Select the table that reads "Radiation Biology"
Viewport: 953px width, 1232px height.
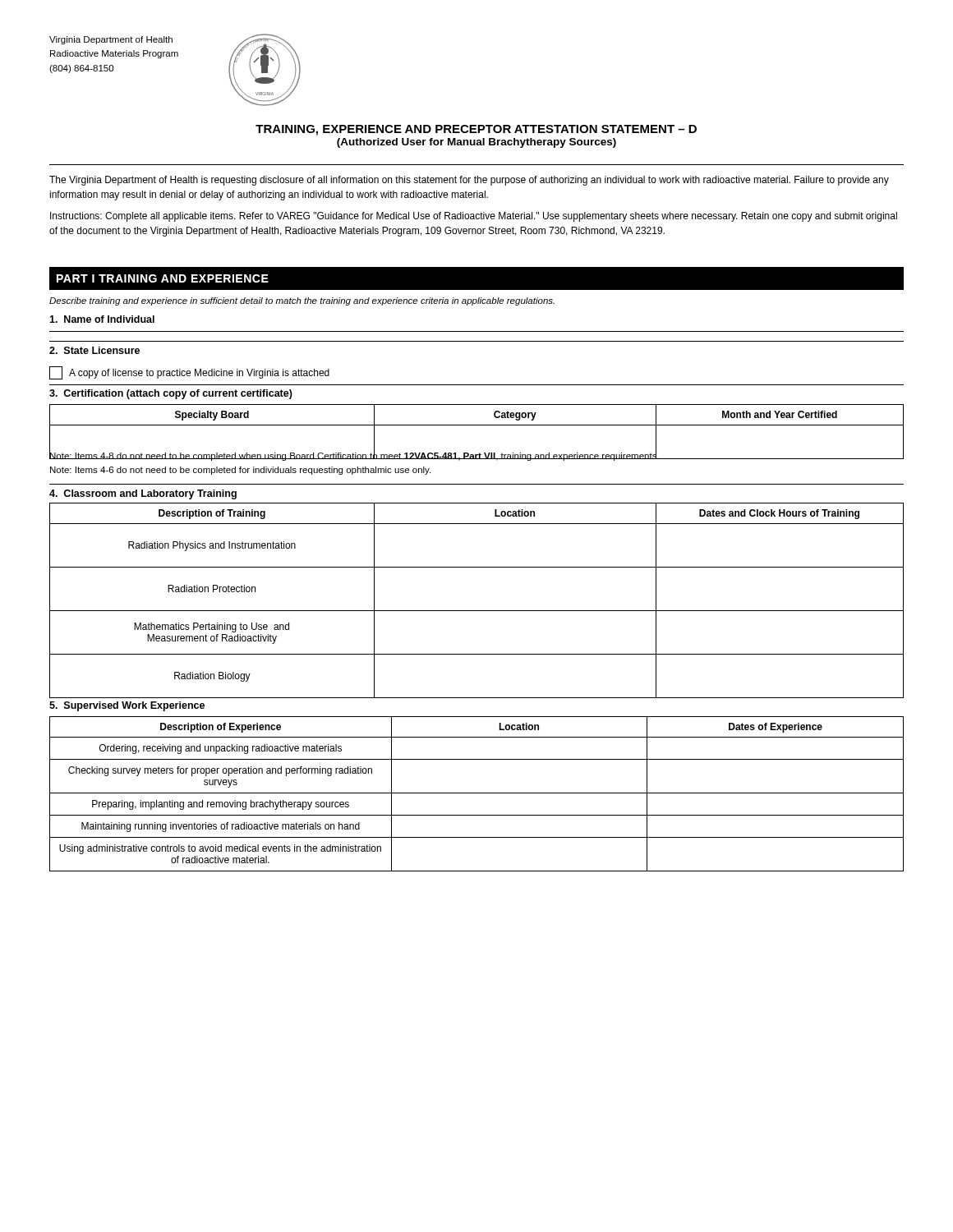pos(476,600)
